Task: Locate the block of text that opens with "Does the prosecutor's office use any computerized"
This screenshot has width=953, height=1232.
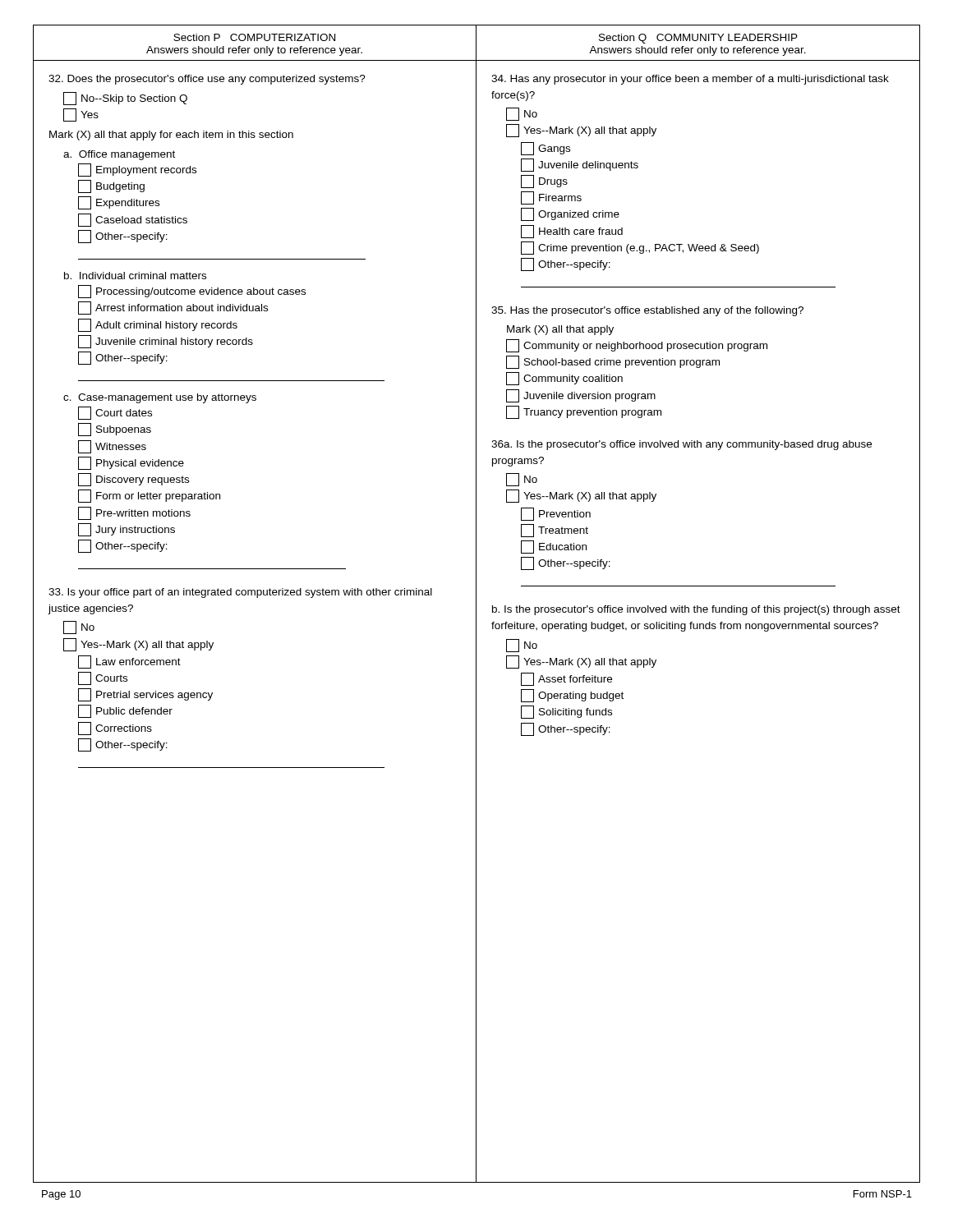Action: coord(255,320)
